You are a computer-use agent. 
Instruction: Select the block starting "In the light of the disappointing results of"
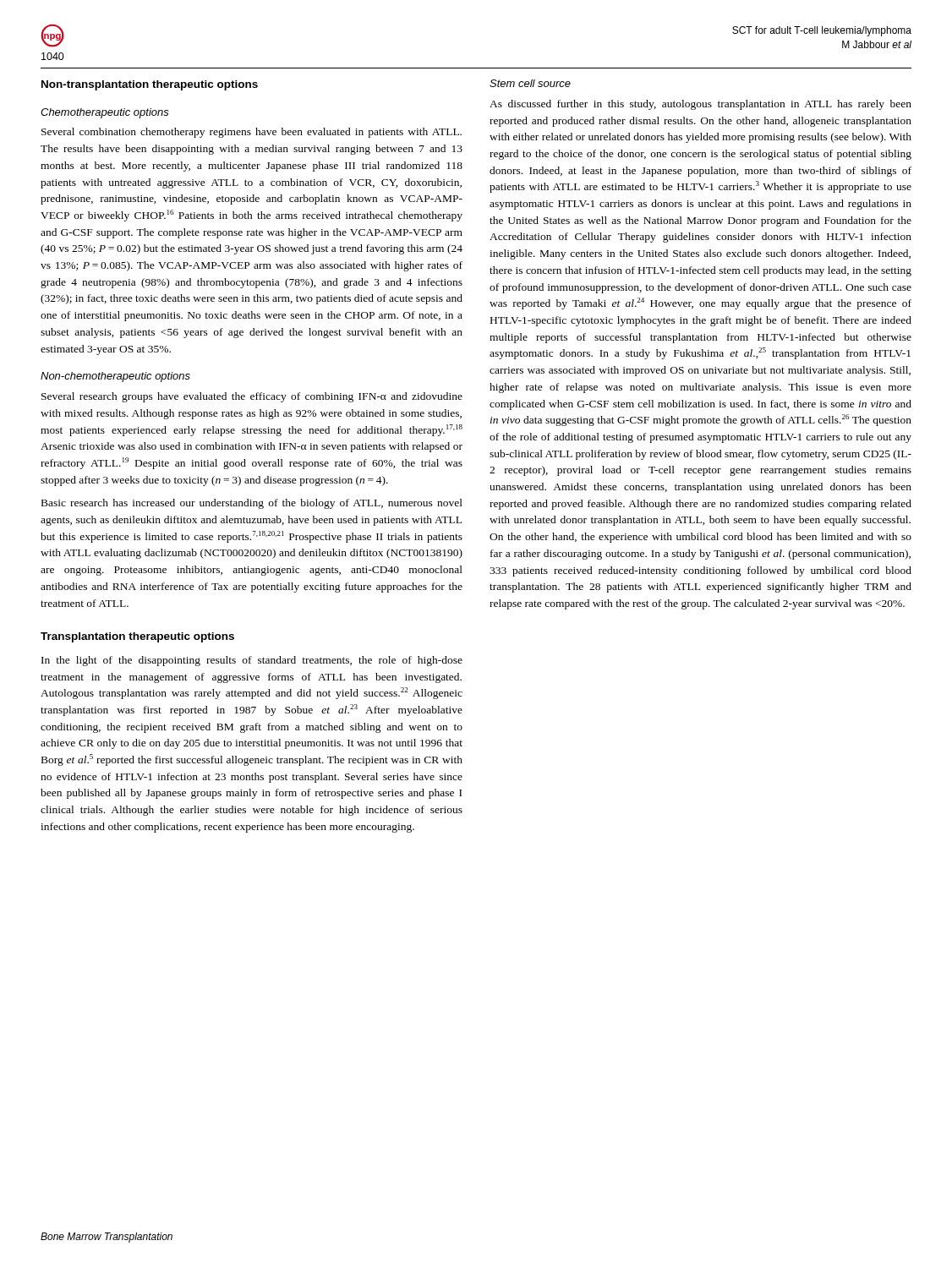click(252, 743)
